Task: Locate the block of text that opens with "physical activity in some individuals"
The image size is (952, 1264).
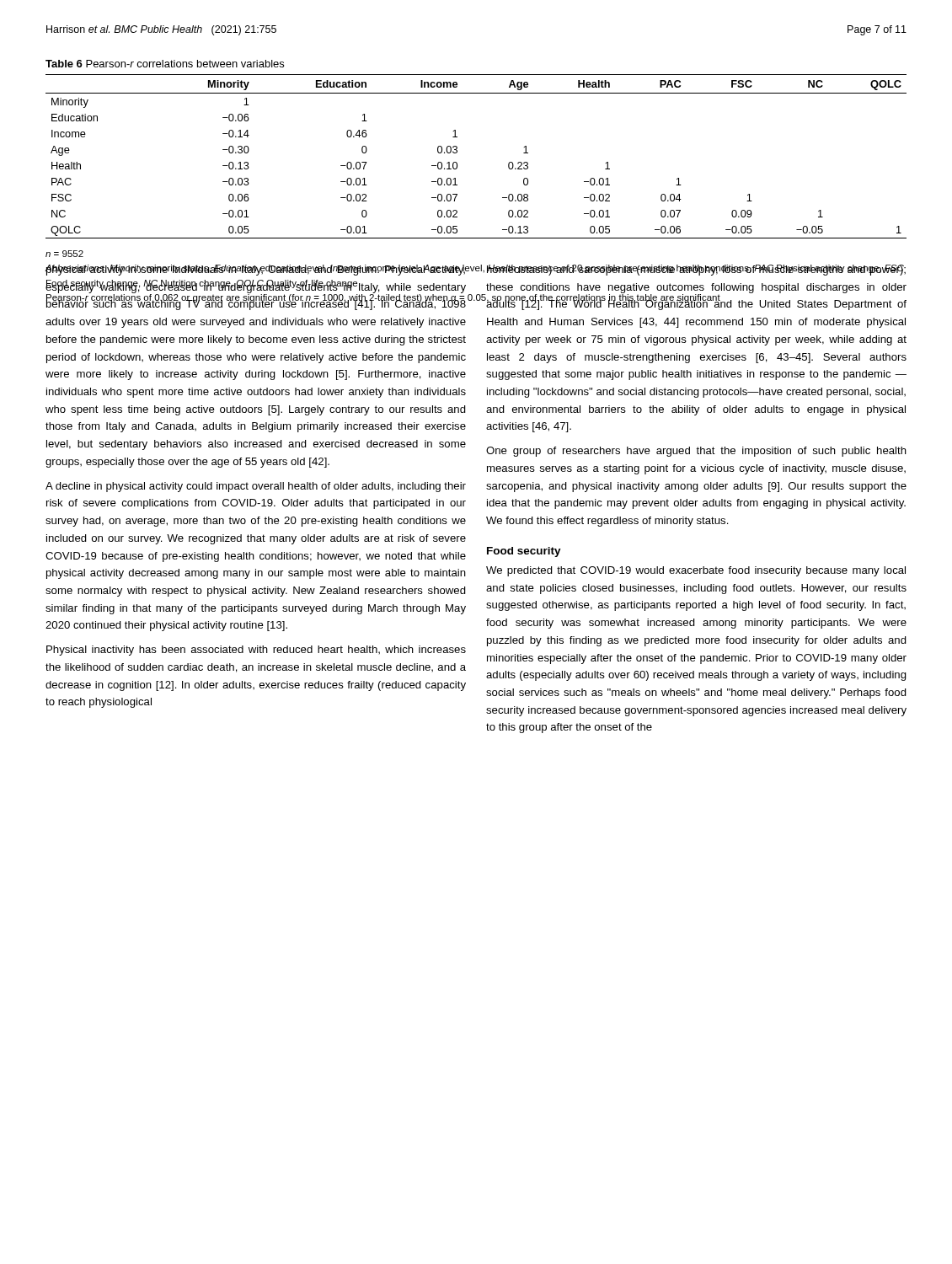Action: click(x=256, y=366)
